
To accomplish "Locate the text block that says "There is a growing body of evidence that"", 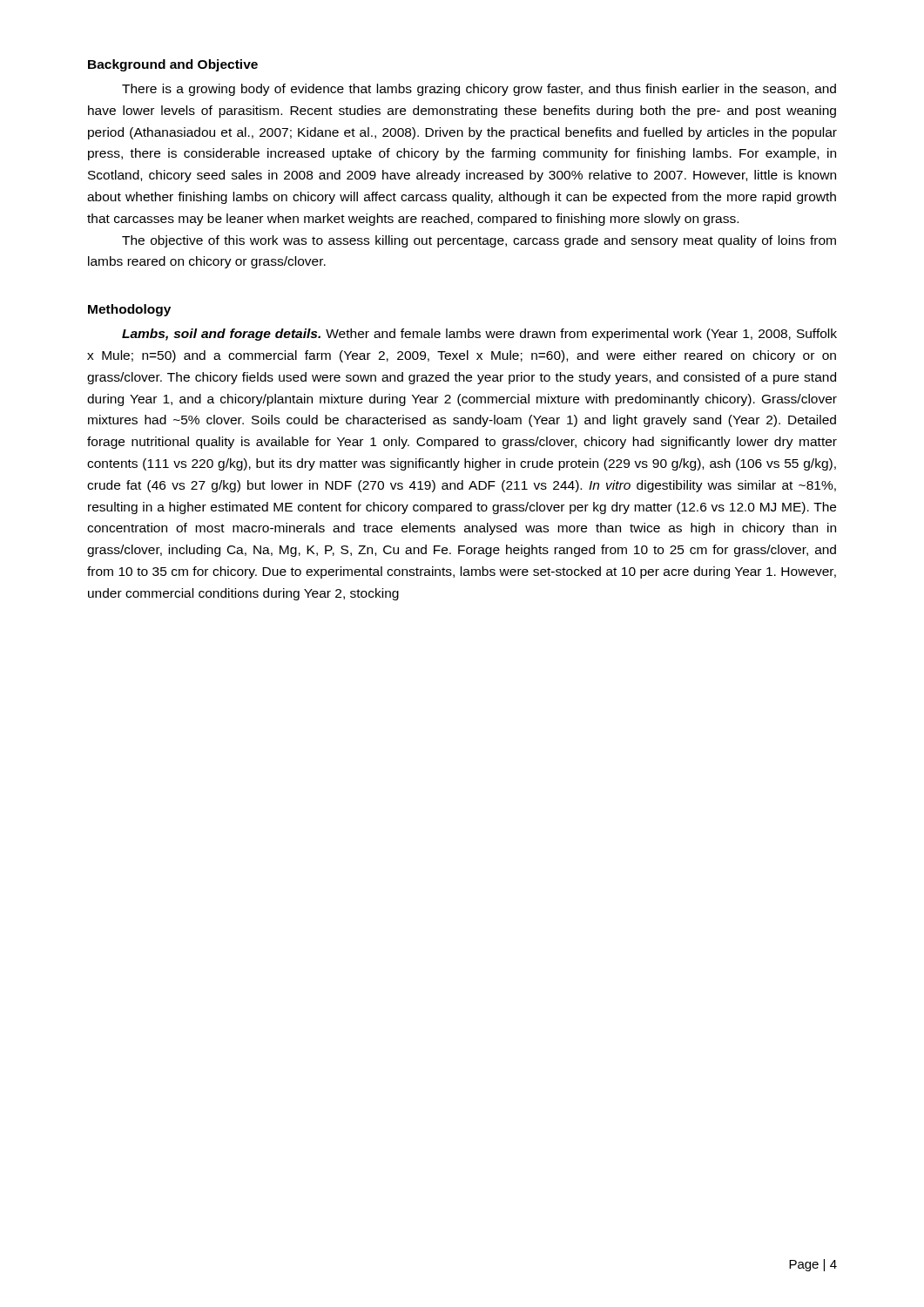I will (x=462, y=176).
